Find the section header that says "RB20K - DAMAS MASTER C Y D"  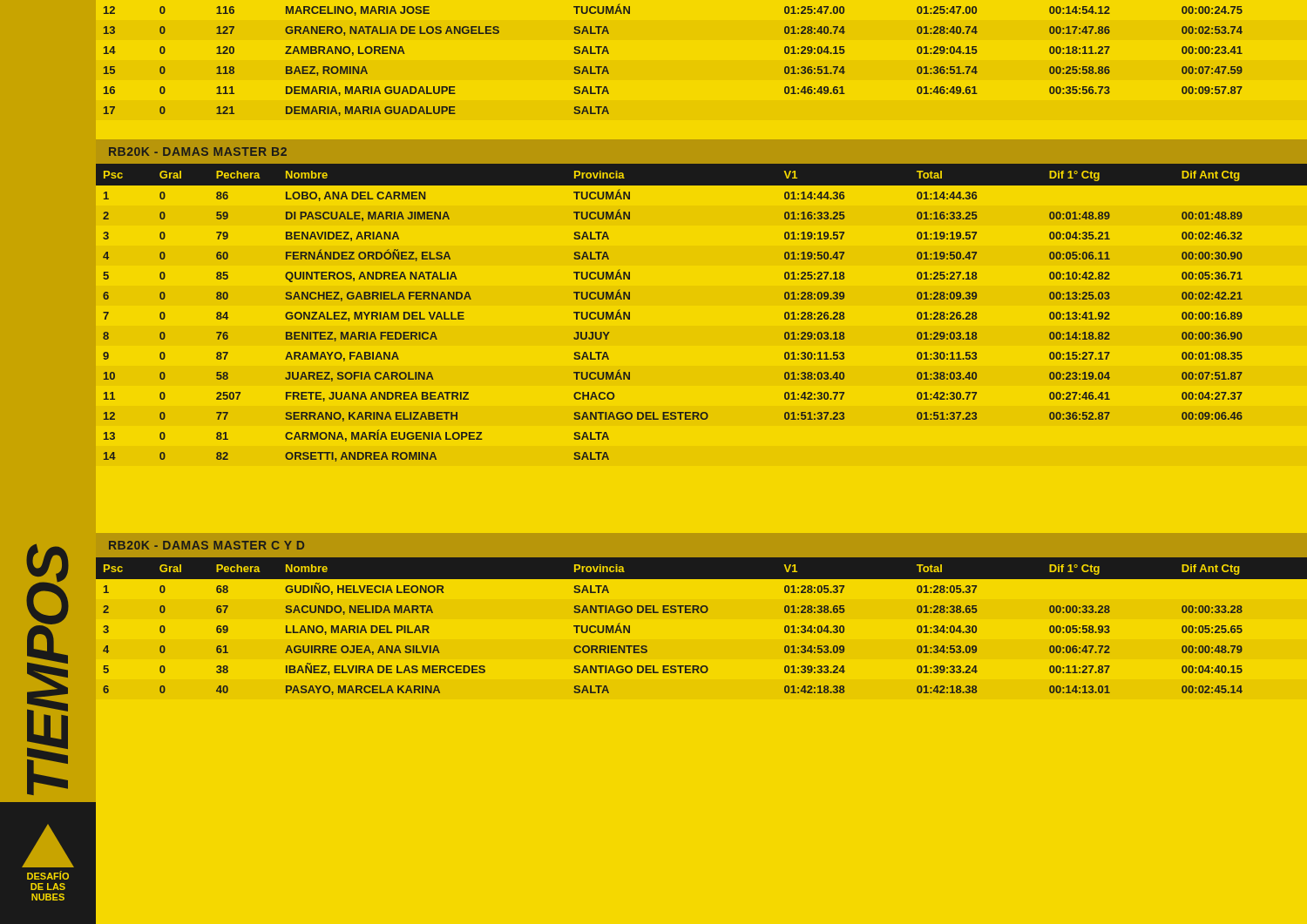207,545
